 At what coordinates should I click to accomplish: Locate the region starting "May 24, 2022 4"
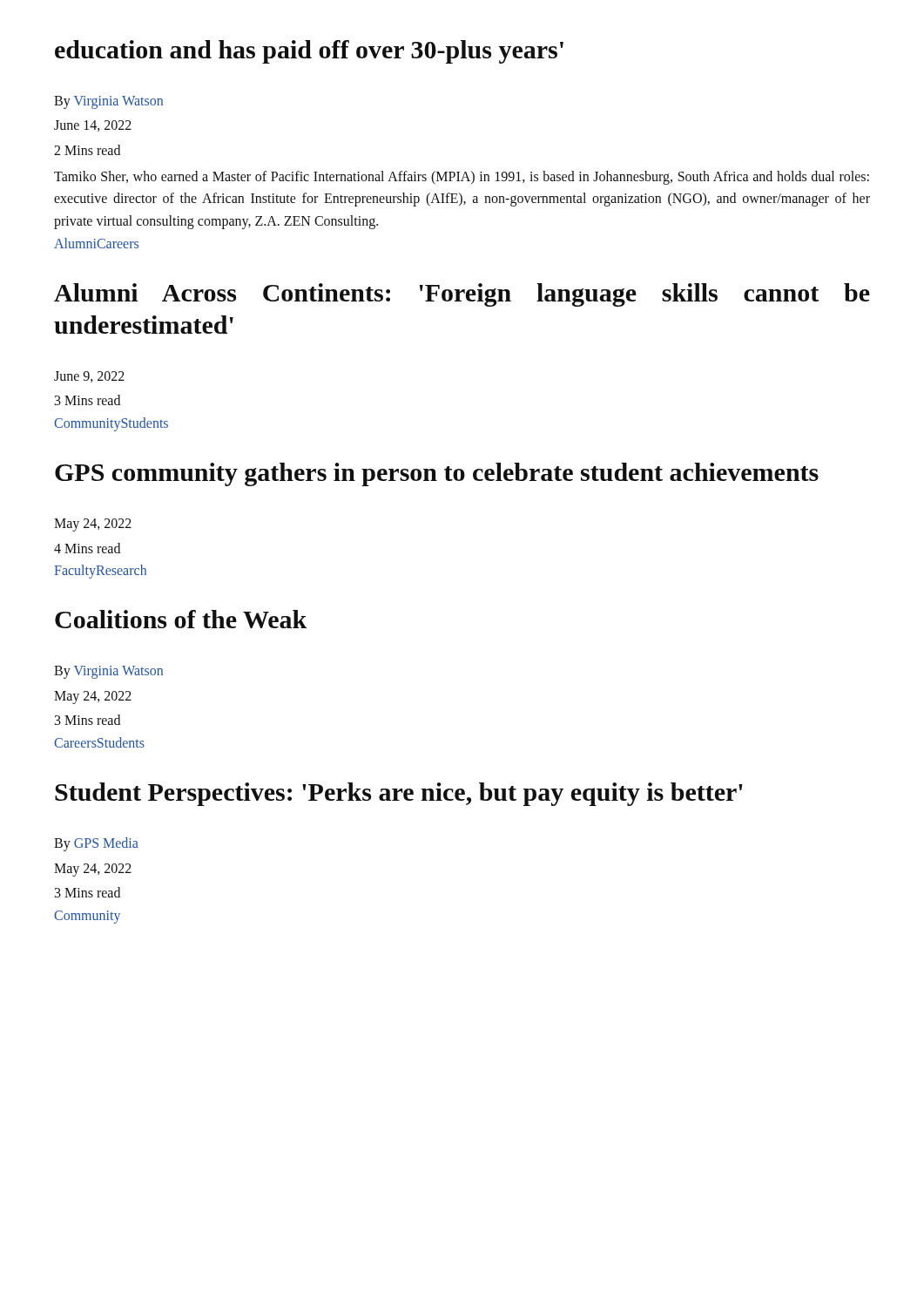[93, 525]
